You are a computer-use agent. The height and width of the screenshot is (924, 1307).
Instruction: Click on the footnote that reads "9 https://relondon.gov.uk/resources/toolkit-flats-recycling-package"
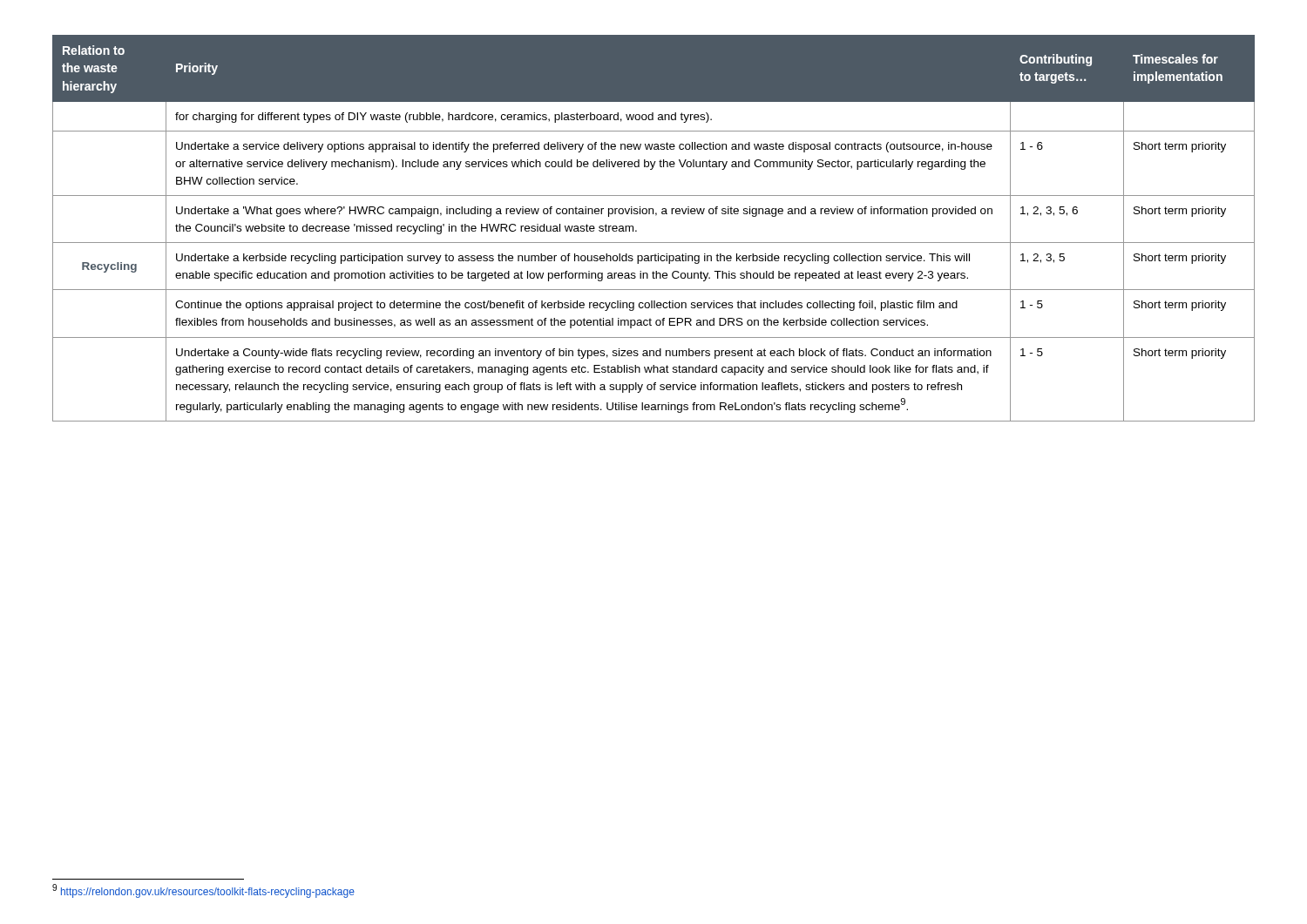pos(203,888)
